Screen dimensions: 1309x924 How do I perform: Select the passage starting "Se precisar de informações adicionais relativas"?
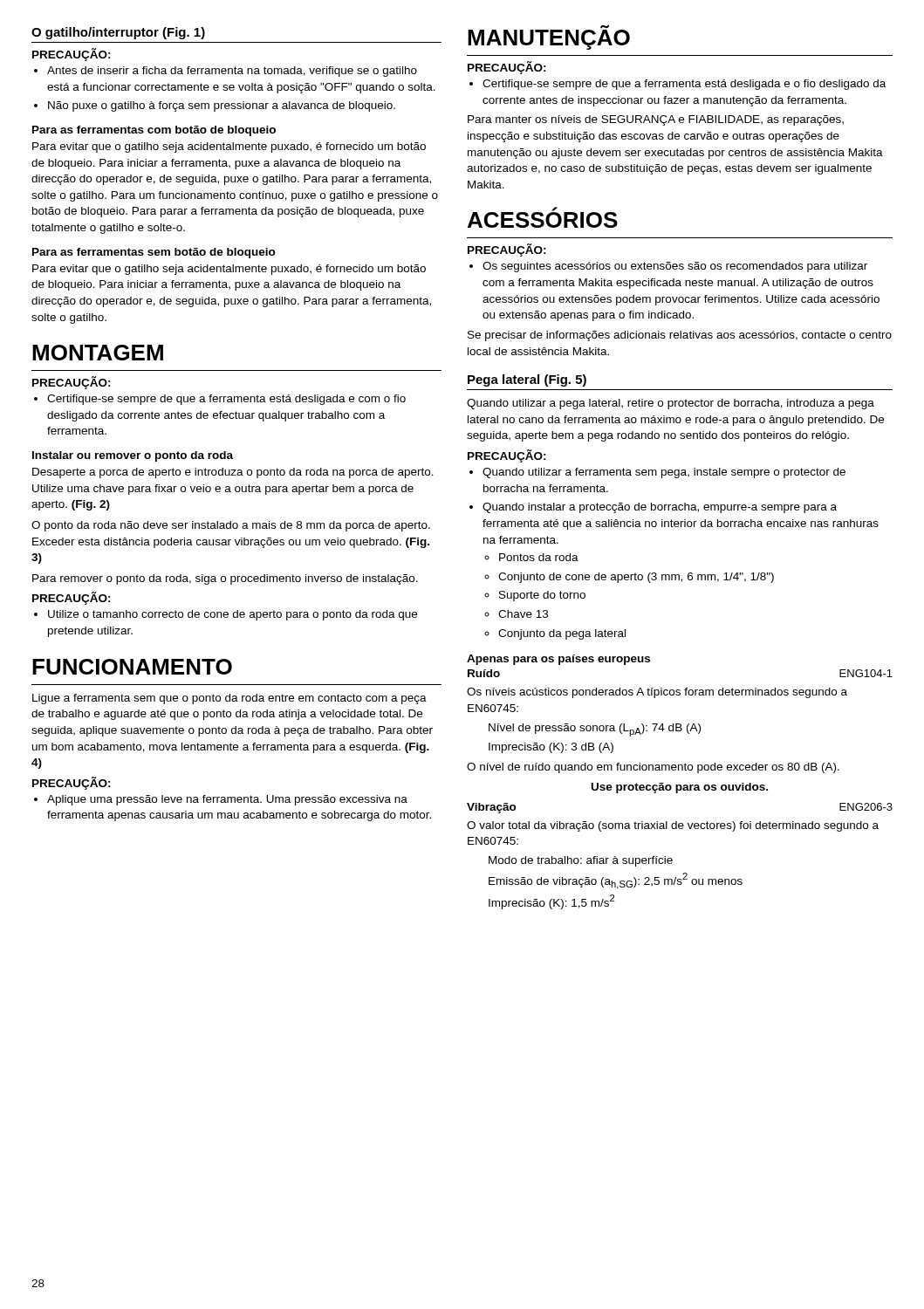click(x=679, y=343)
